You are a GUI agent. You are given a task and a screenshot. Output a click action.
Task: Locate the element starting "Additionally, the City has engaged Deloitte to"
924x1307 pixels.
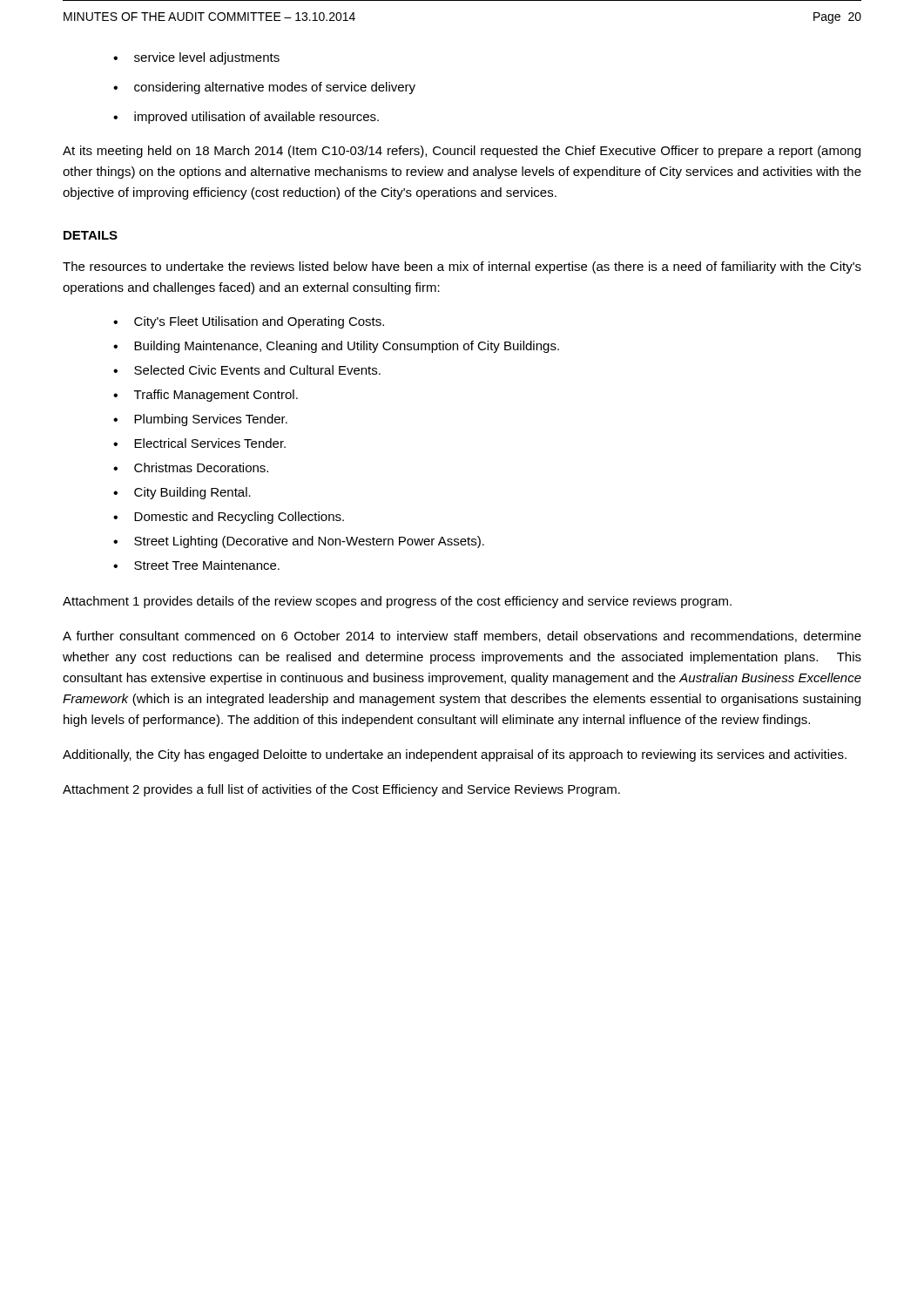coord(455,754)
